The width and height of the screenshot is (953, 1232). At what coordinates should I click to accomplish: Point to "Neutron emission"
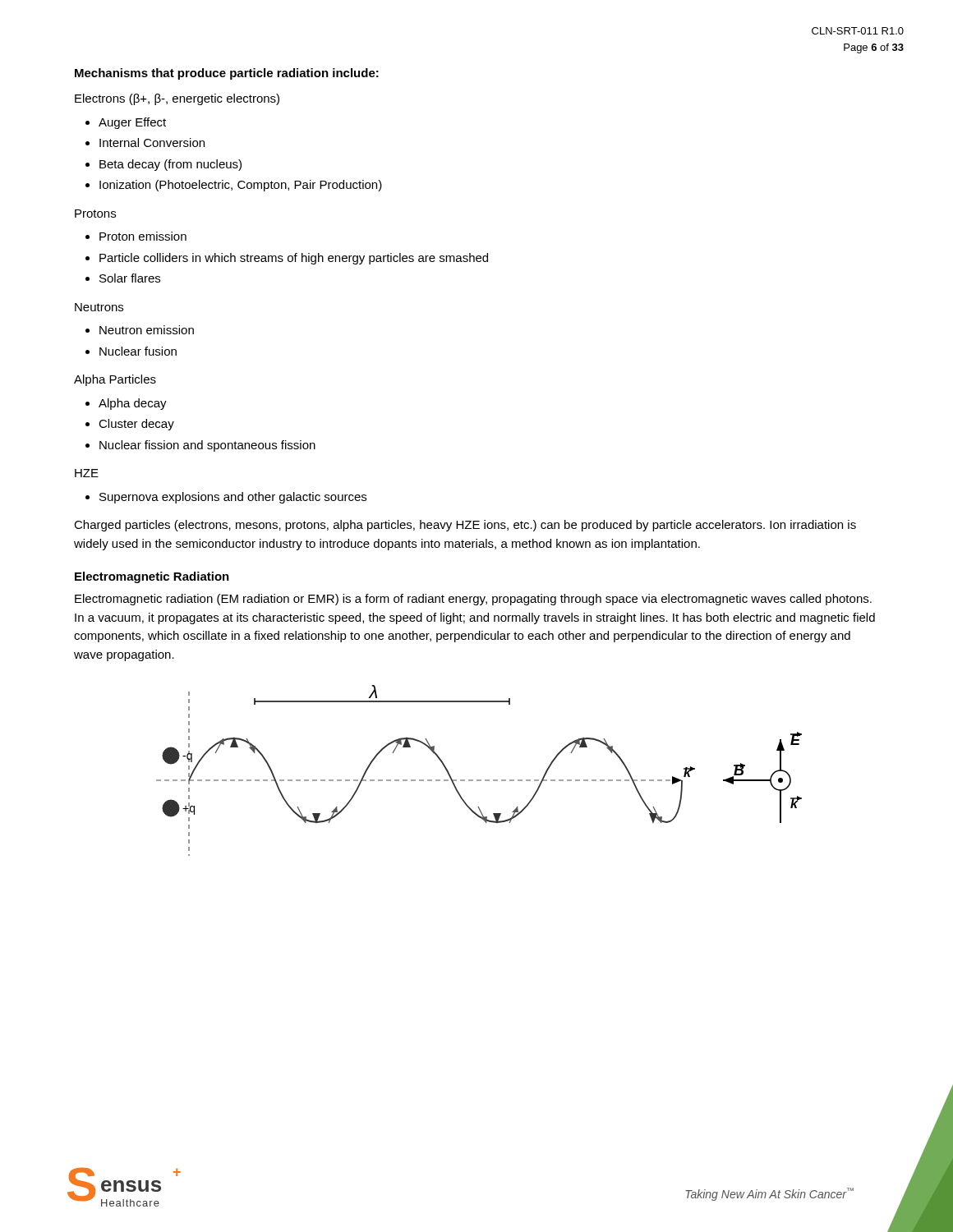pos(147,330)
